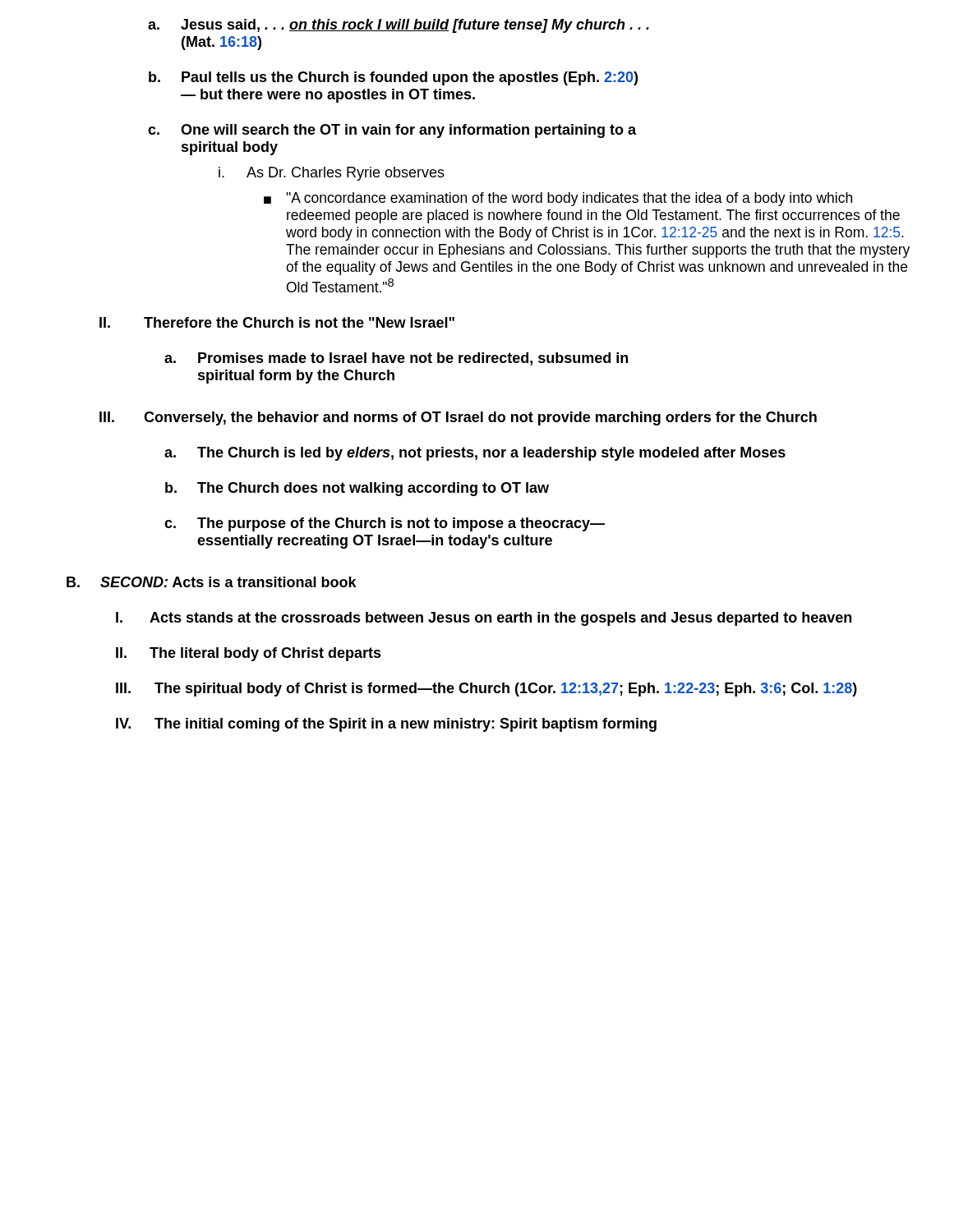Find the passage starting "I. Acts stands at the crossroads between"

click(x=484, y=618)
